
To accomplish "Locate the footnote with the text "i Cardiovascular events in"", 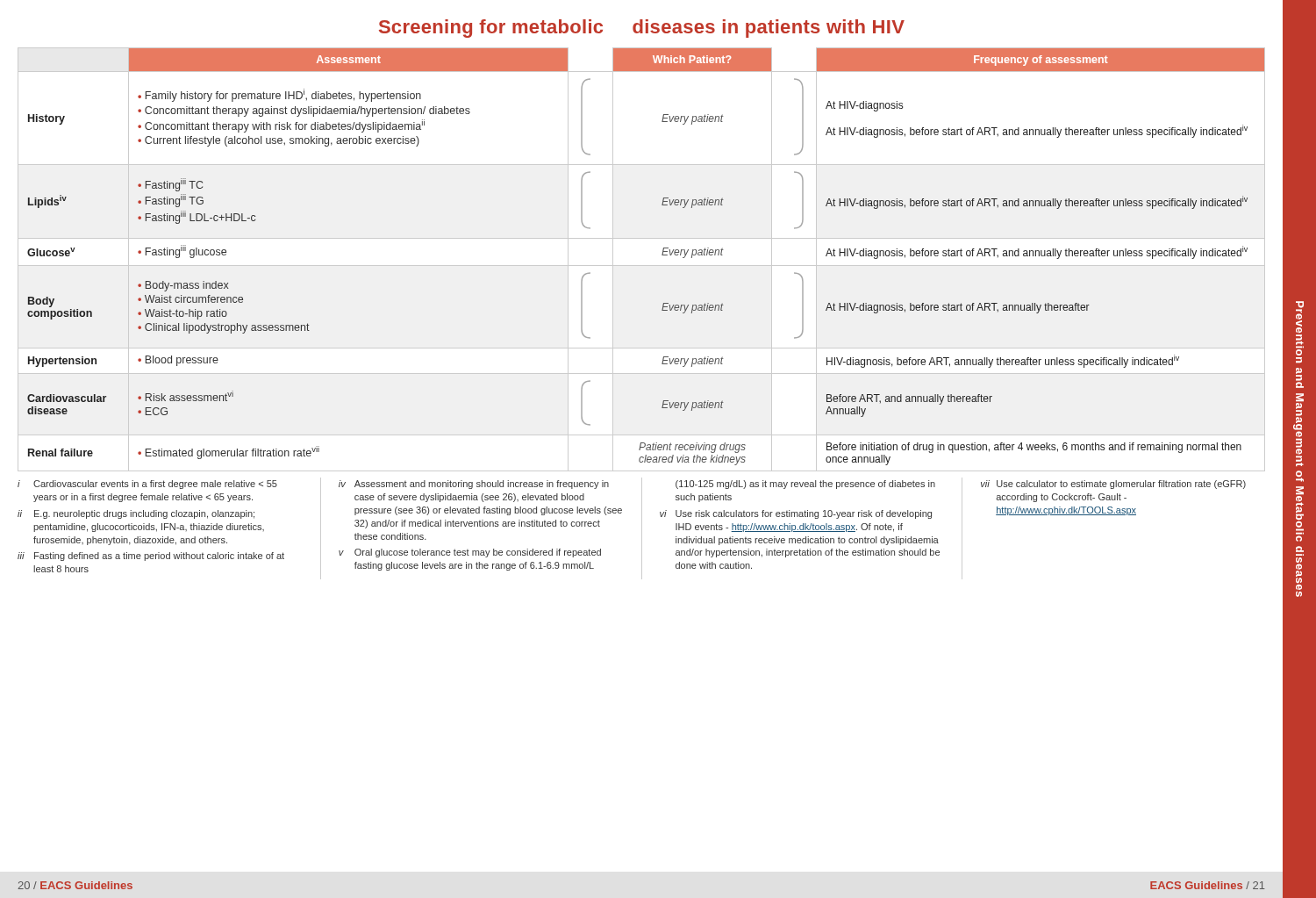I will [x=160, y=491].
